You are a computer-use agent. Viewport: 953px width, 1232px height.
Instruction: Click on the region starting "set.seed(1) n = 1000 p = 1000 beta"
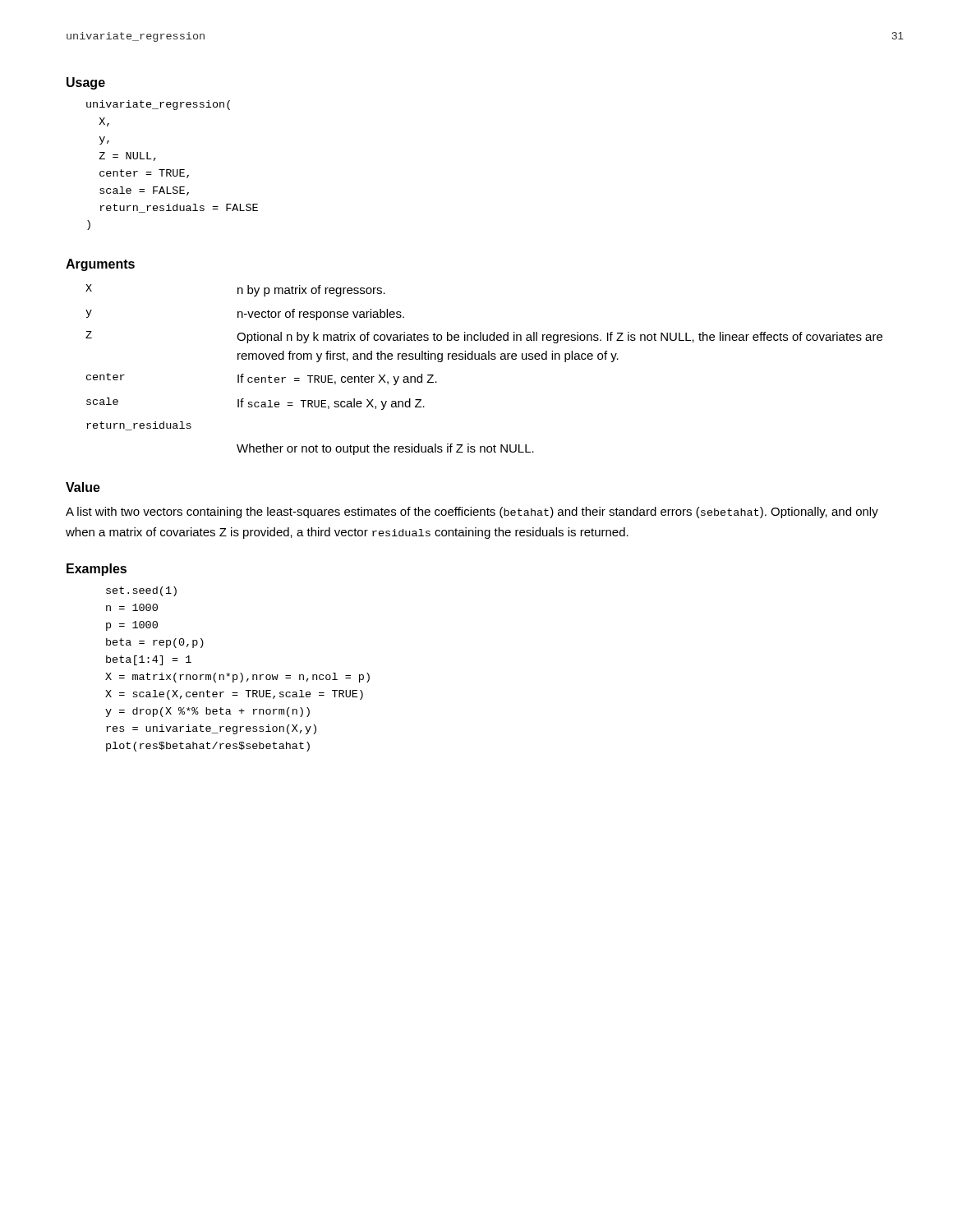tap(141, 591)
